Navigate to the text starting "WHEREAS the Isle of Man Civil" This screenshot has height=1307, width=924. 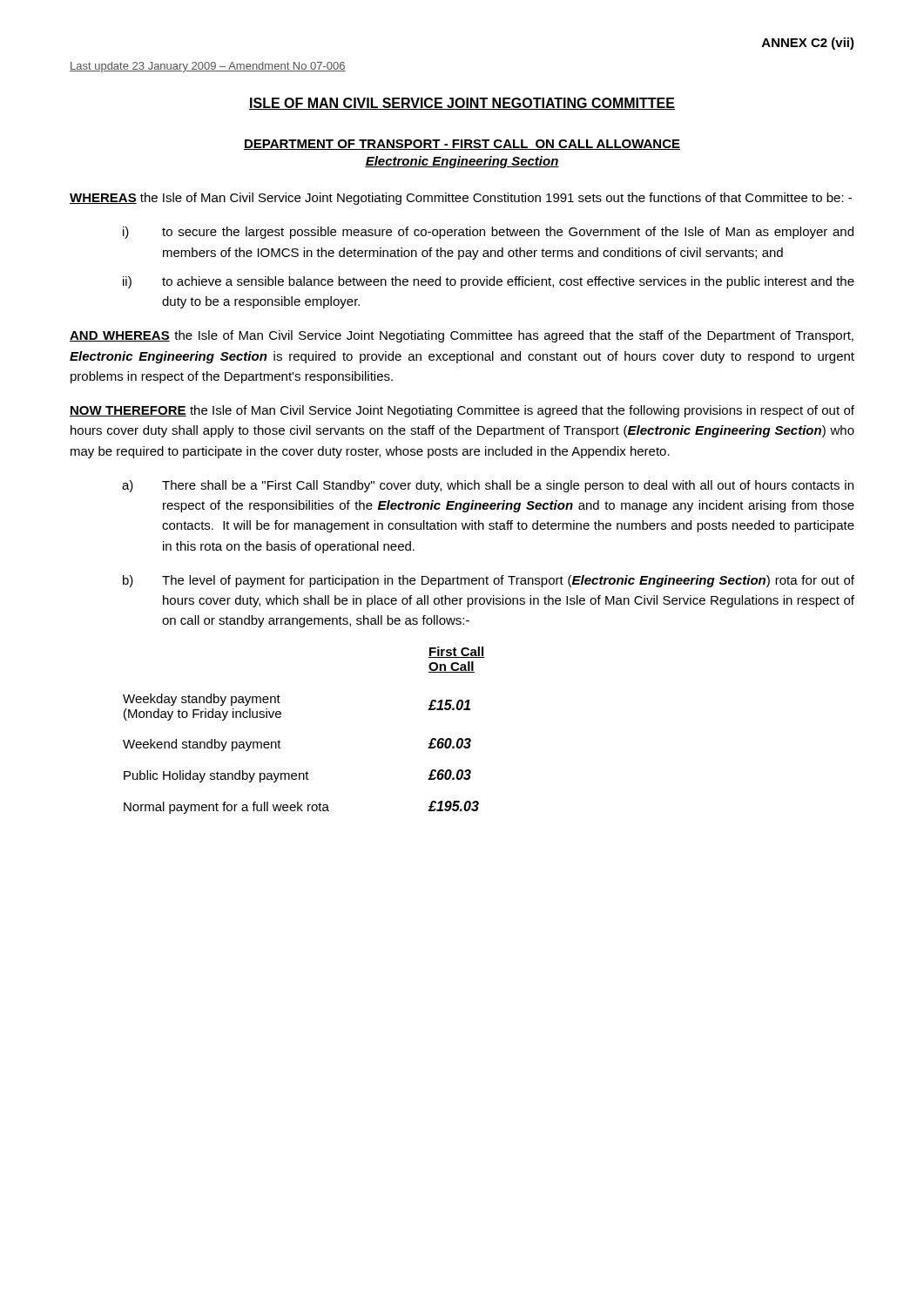coord(461,197)
